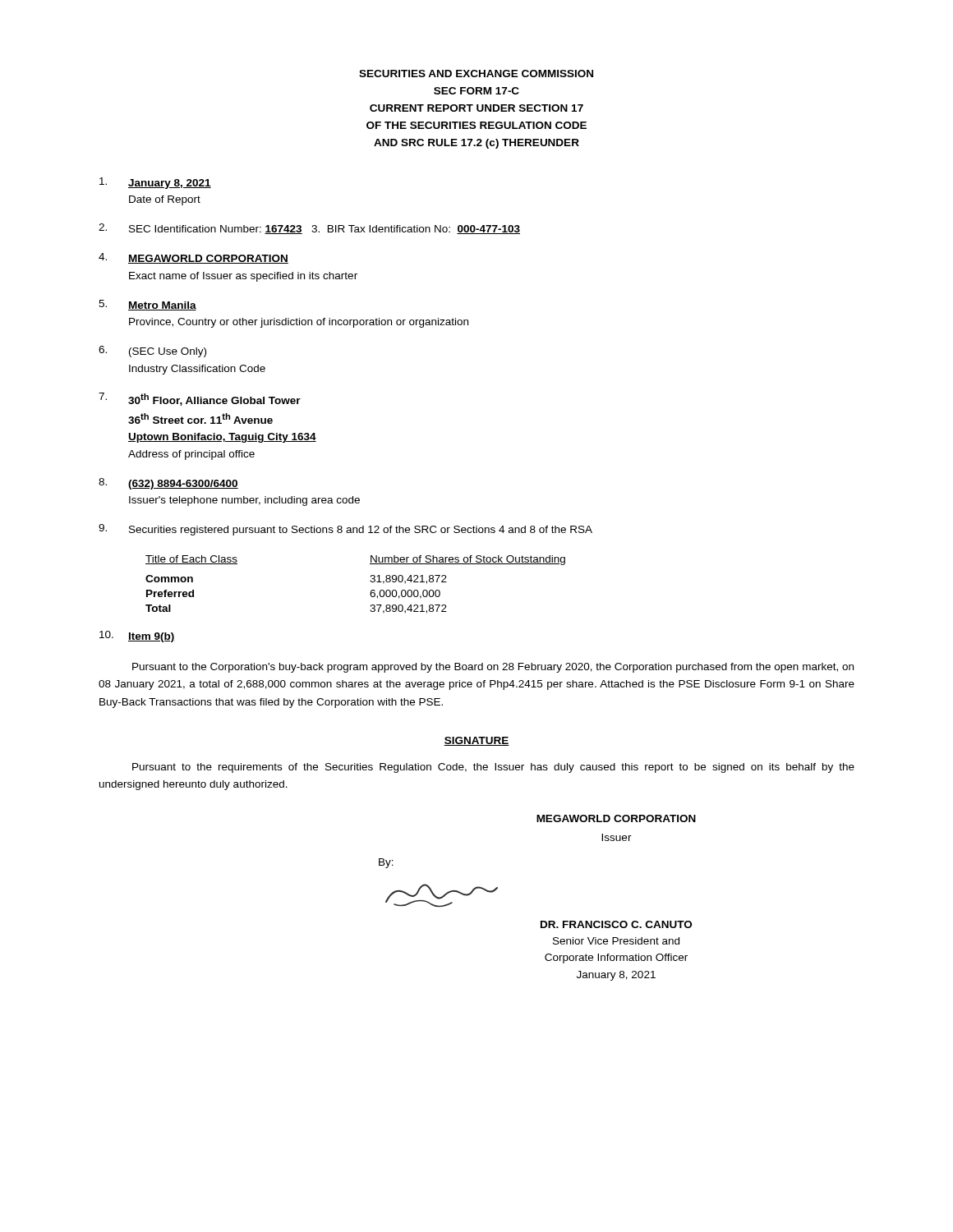Where is the passage that starts "7. 30th Floor, Alliance Global Tower 36th Street"?
Viewport: 953px width, 1232px height.
[207, 426]
